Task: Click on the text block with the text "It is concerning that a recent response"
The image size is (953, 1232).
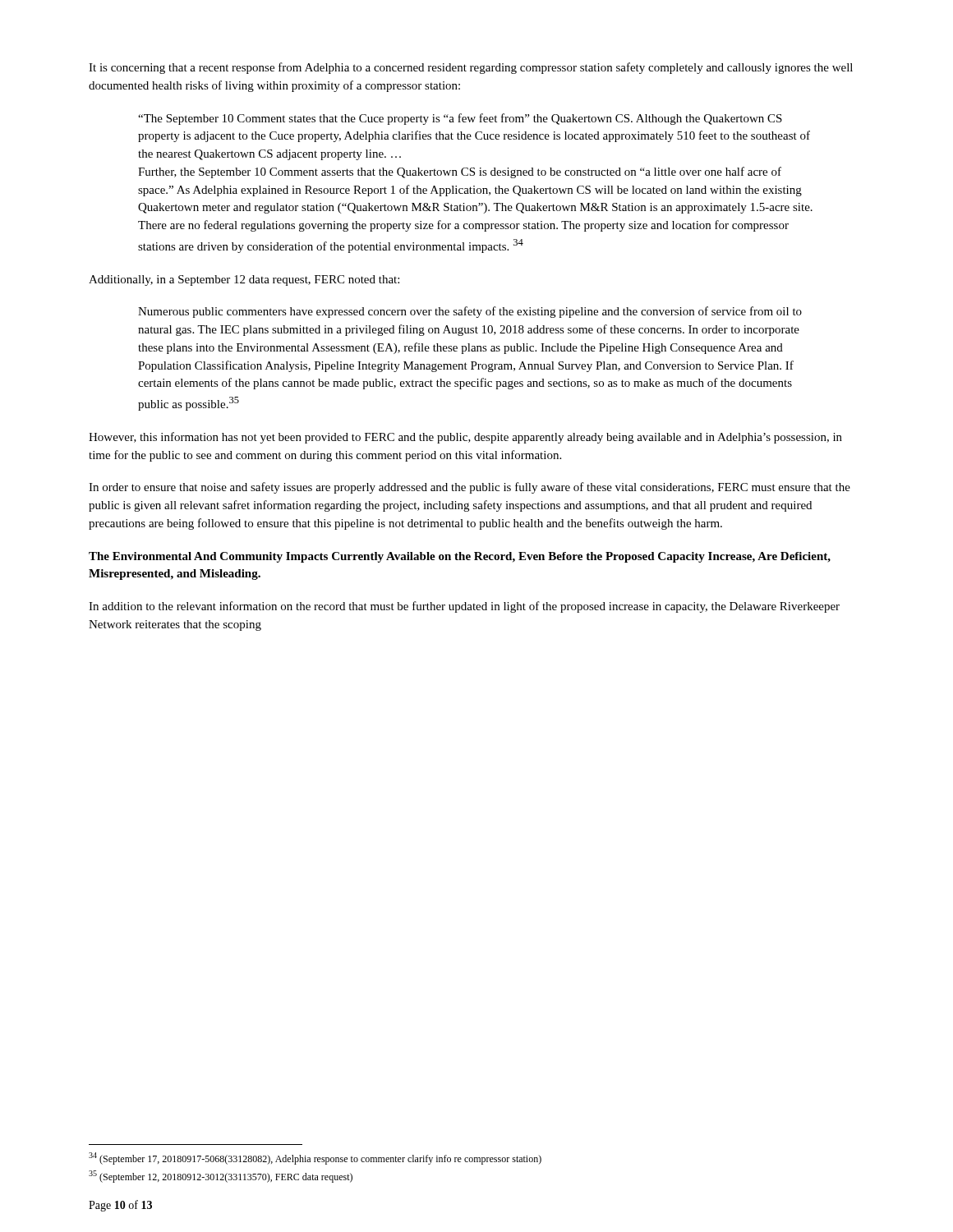Action: 471,76
